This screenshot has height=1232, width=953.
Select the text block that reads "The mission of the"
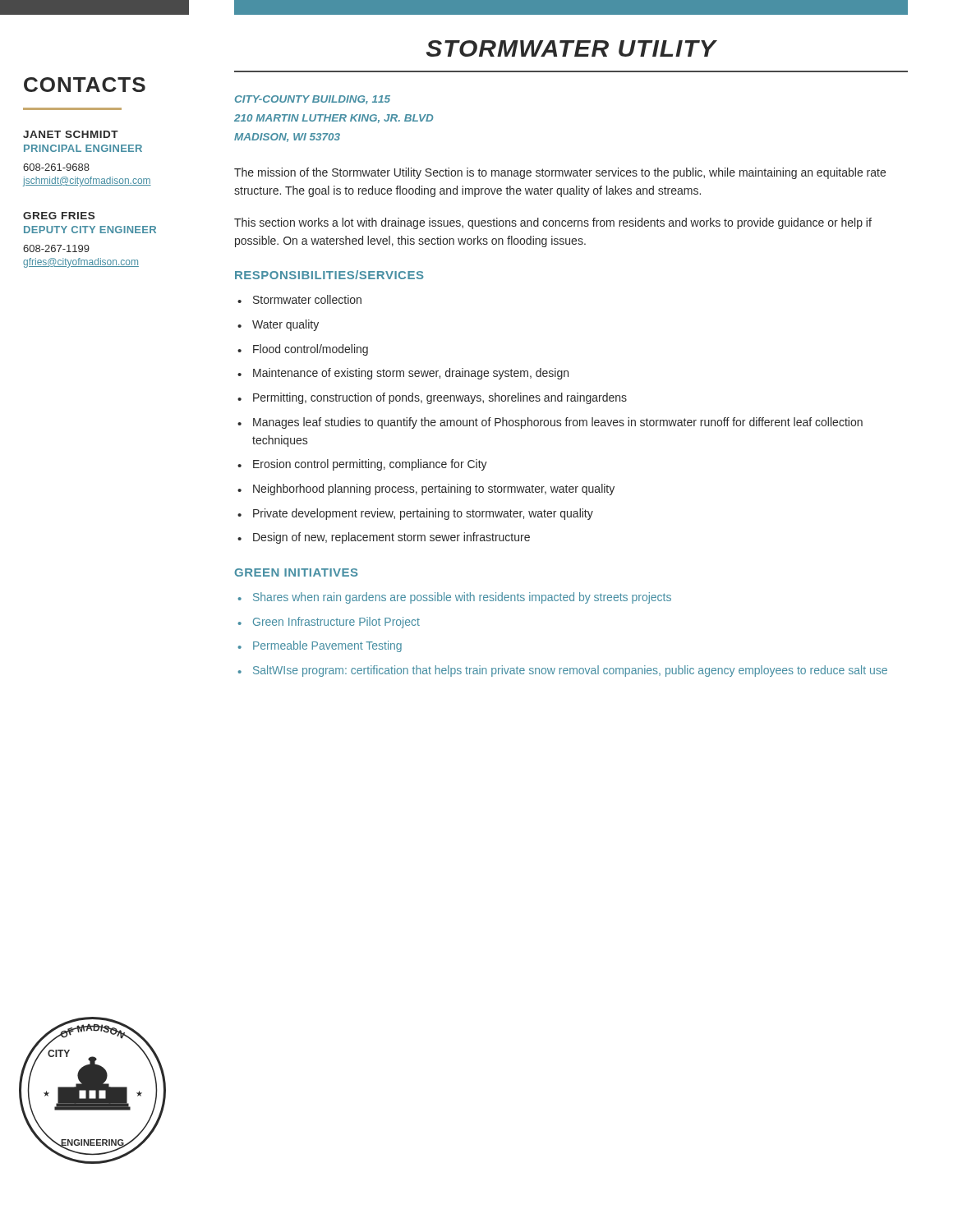560,181
